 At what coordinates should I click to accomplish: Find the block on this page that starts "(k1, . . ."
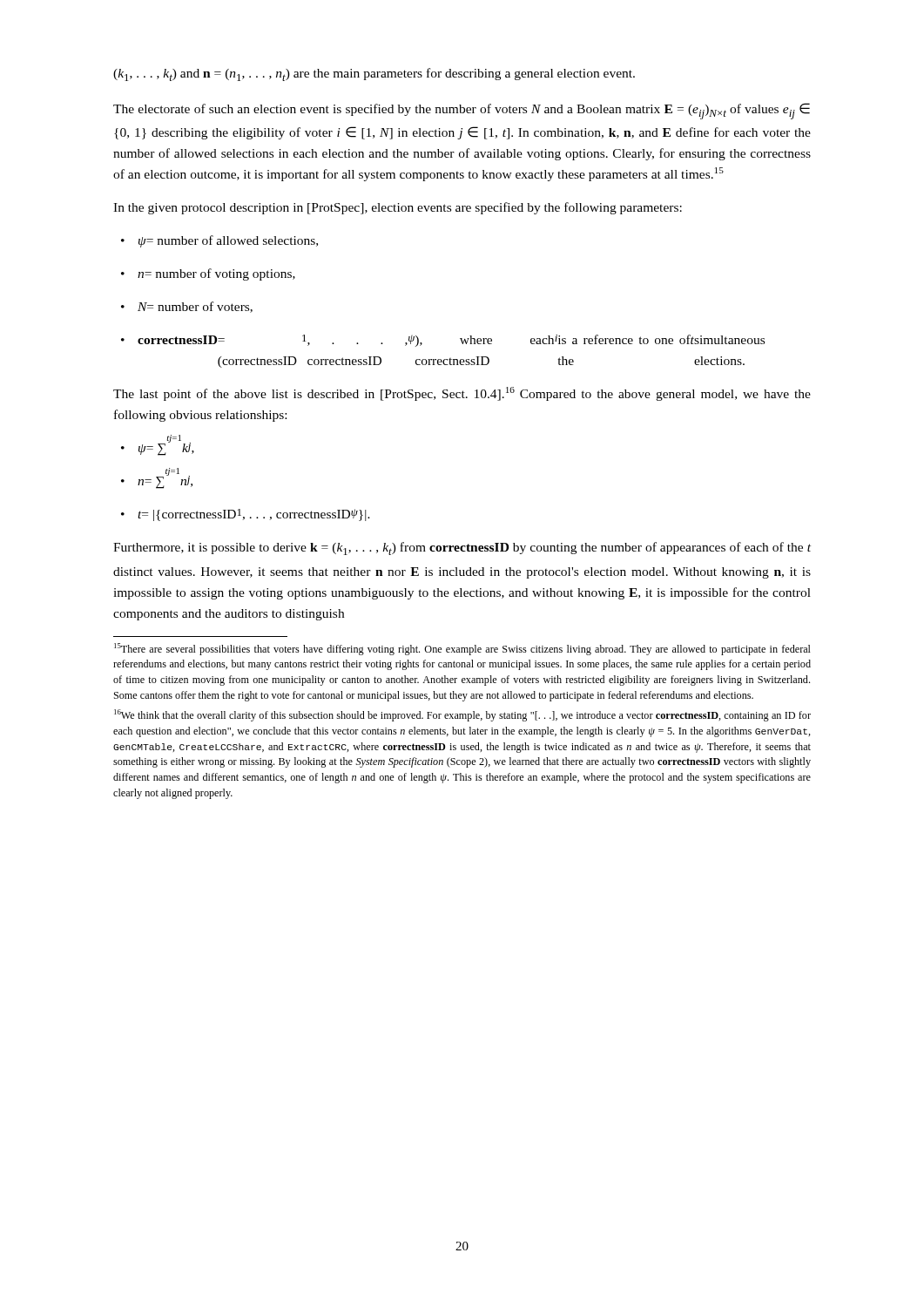click(462, 75)
